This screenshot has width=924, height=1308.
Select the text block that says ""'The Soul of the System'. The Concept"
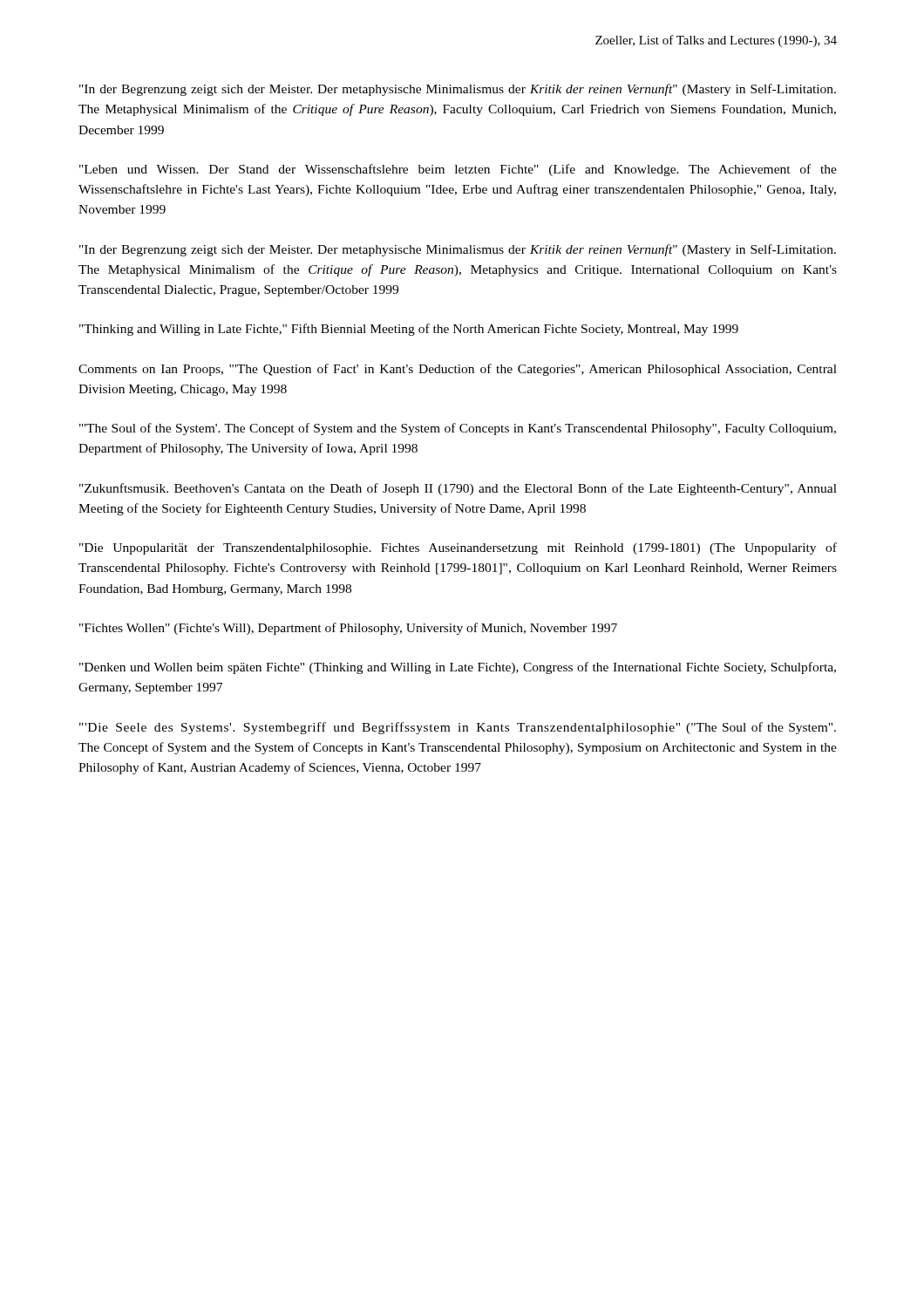point(458,438)
